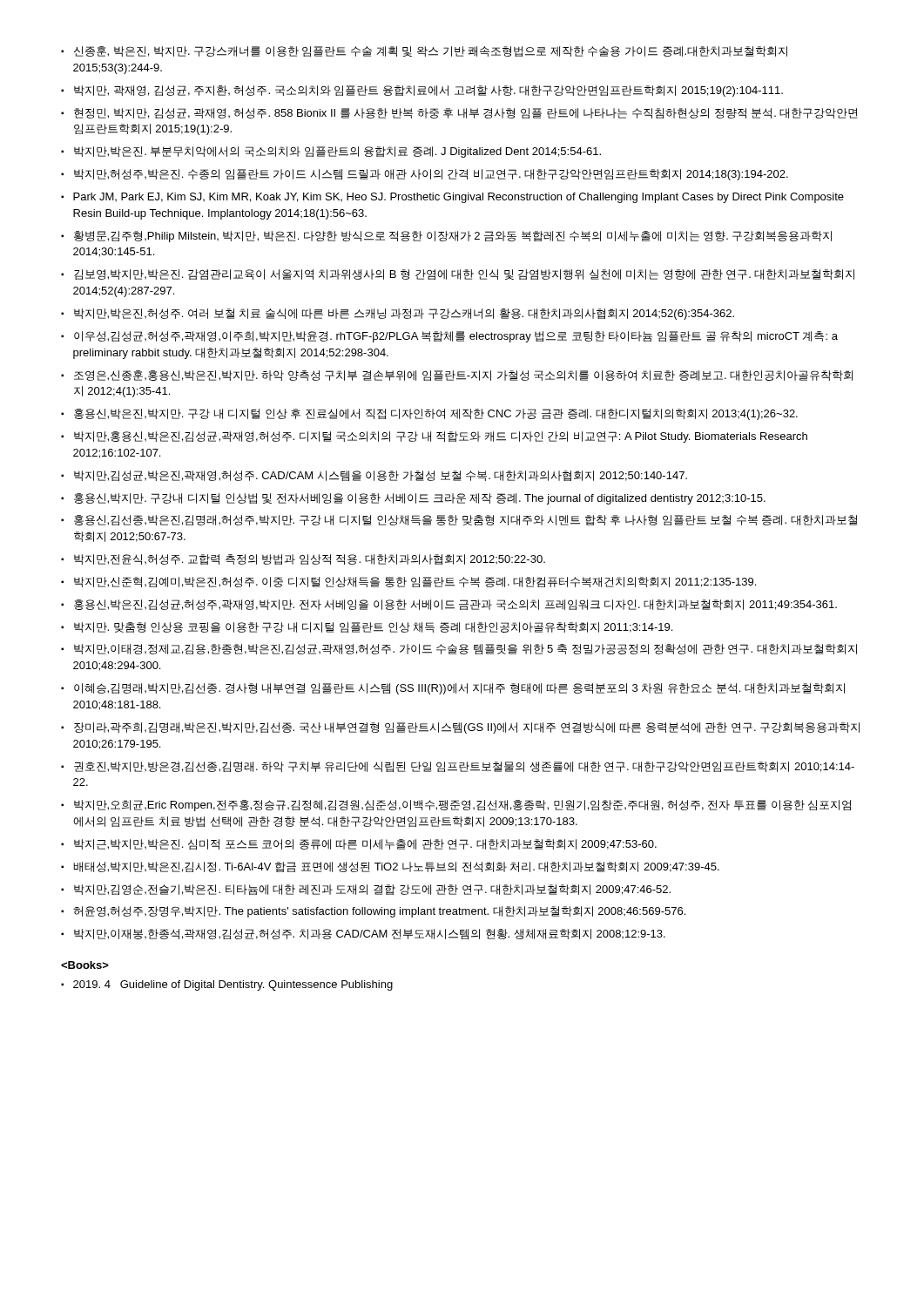This screenshot has height=1307, width=924.
Task: Click on the list item that says "신종훈, 박은진, 박지만. 구강스캐너를 이용한 임플란트"
Action: (x=431, y=59)
